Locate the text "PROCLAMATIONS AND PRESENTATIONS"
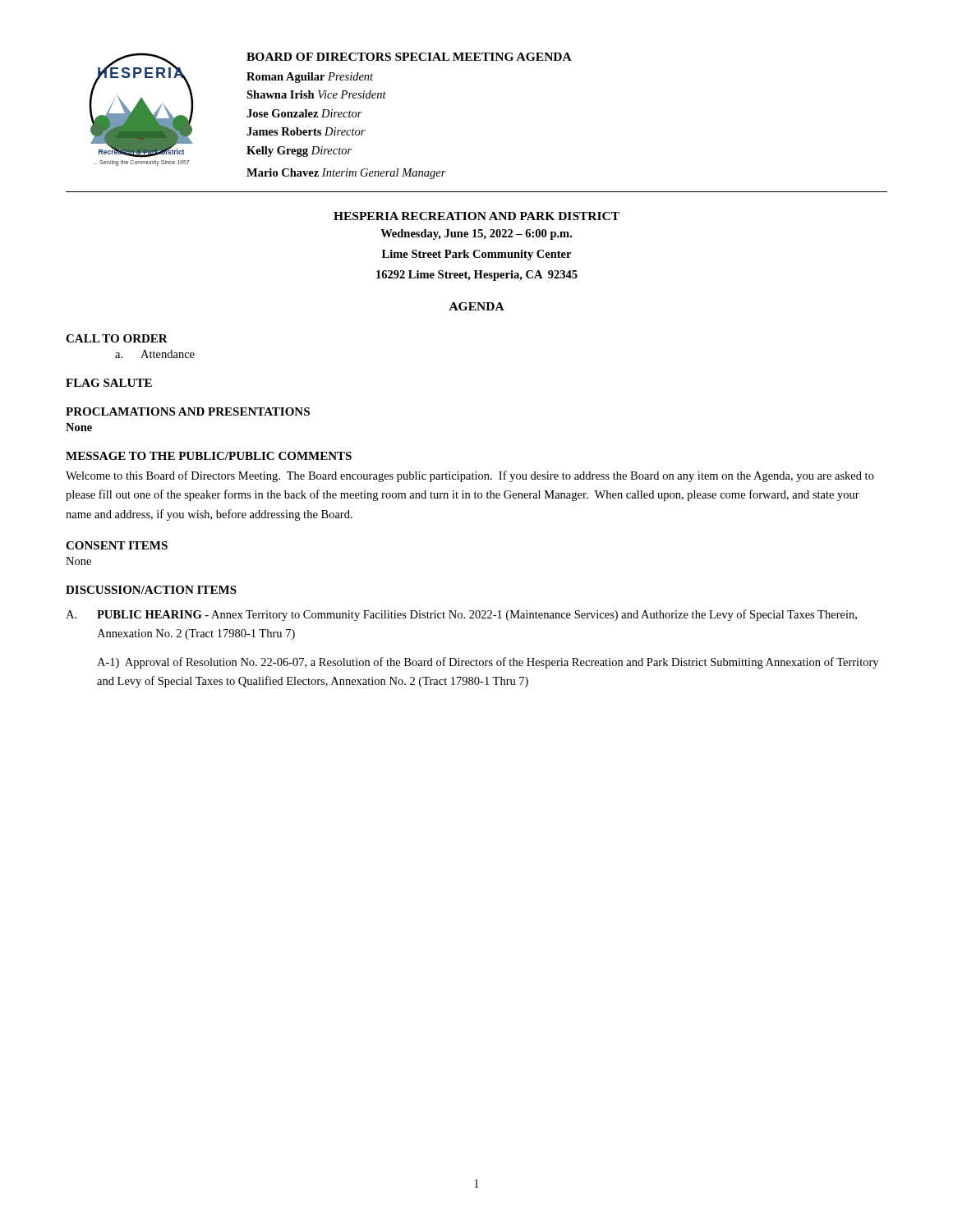This screenshot has width=953, height=1232. click(188, 412)
